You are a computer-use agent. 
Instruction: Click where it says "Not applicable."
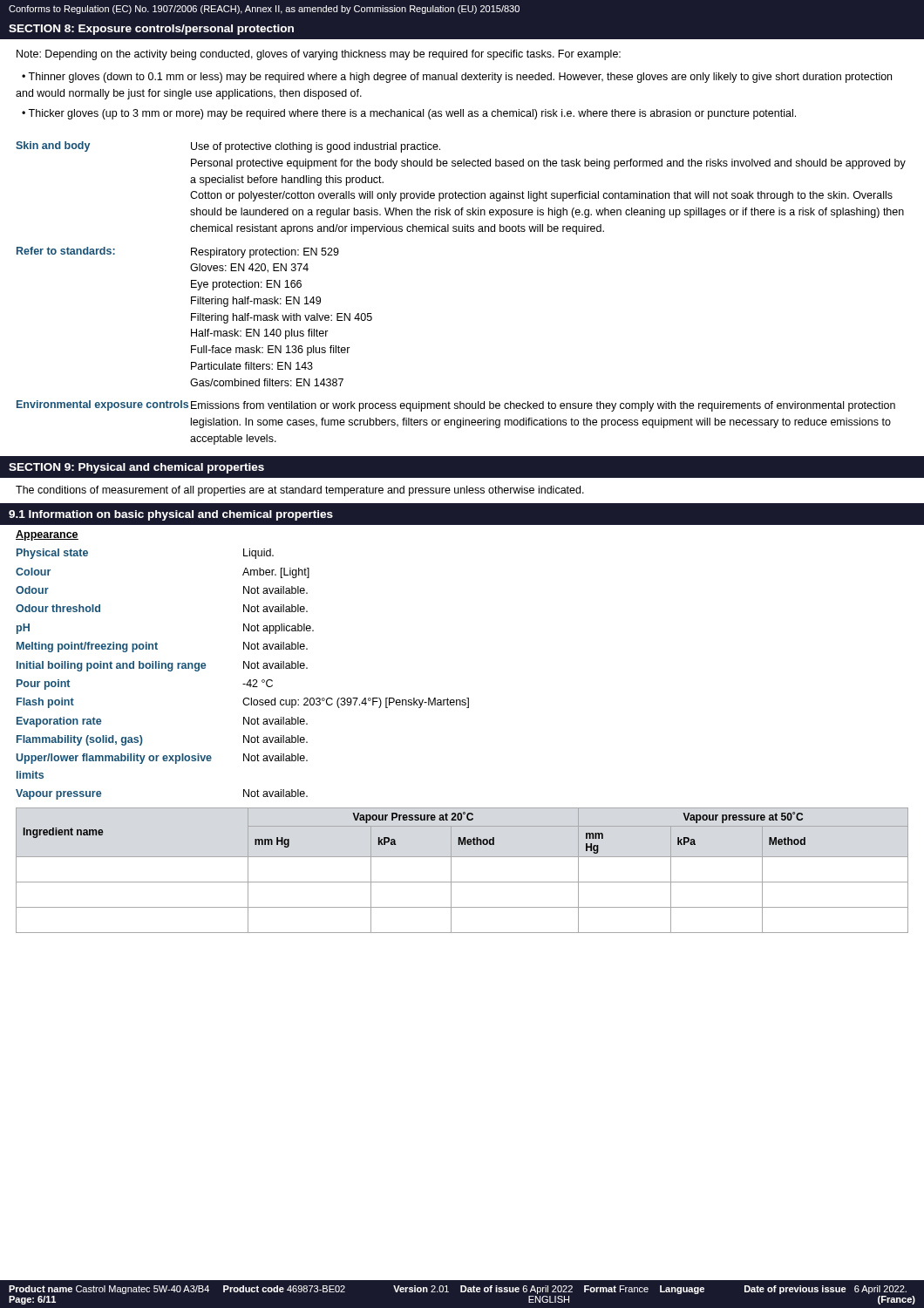(x=278, y=628)
